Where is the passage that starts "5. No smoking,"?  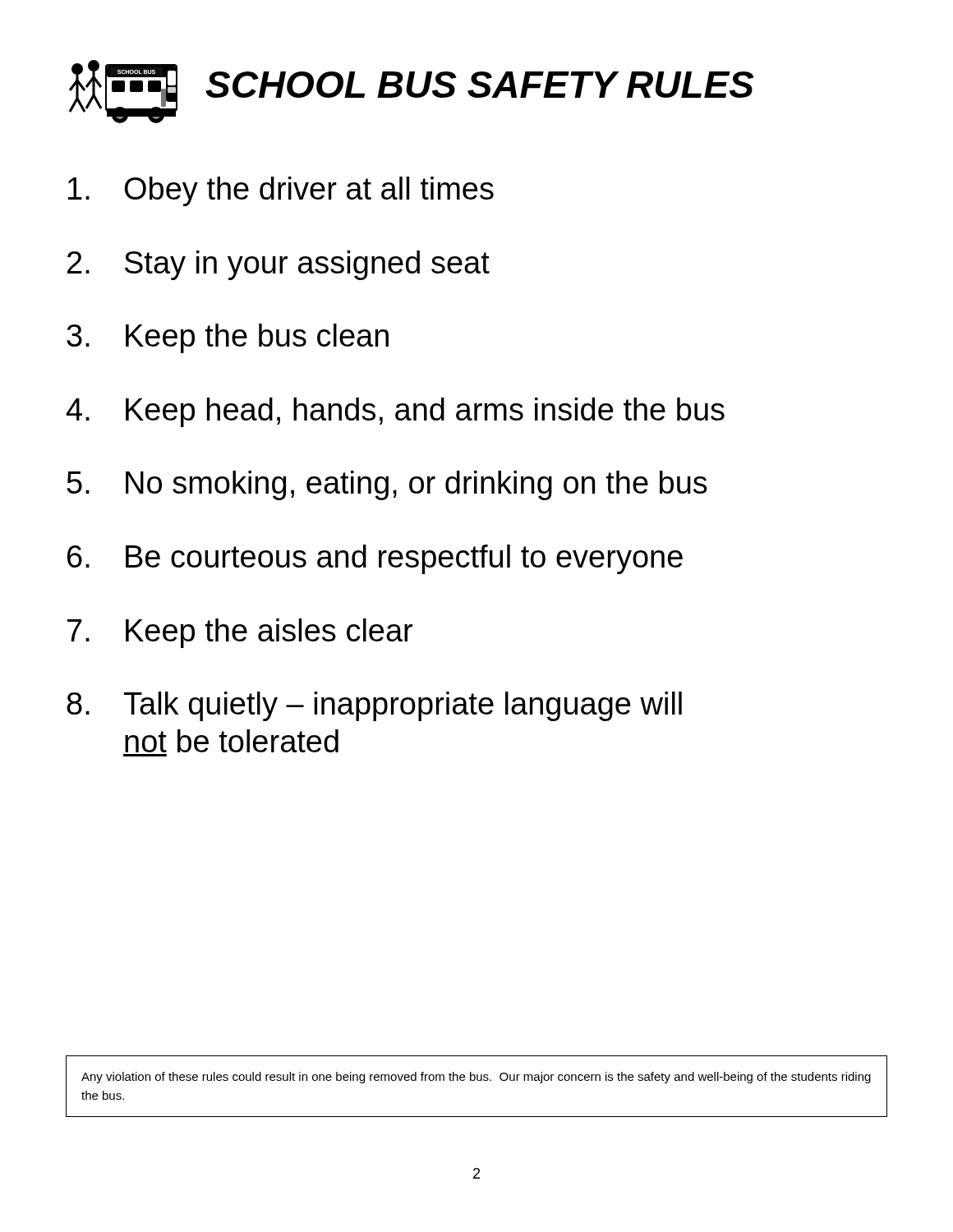[x=476, y=484]
